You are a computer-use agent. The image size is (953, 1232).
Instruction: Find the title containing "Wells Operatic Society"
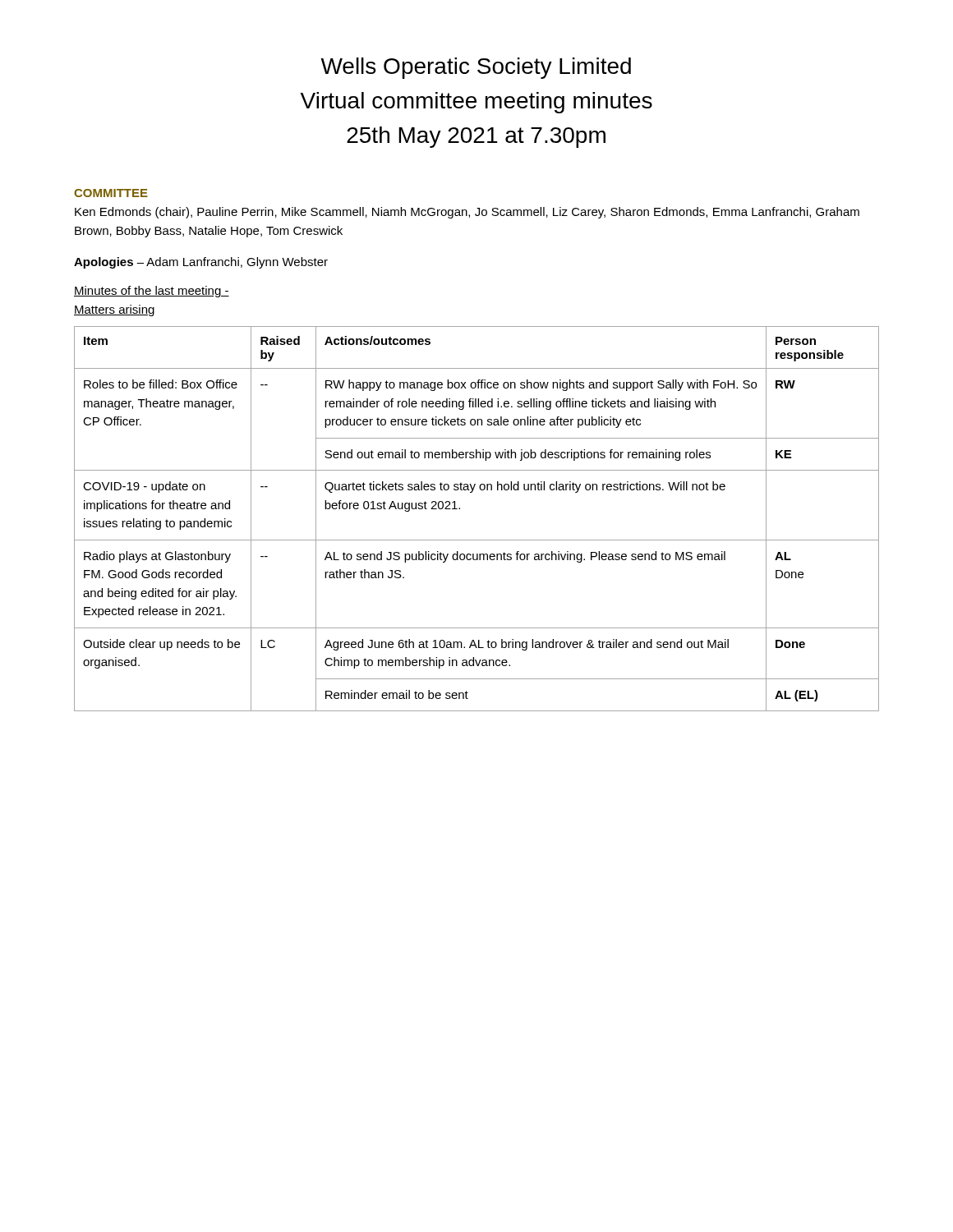click(x=476, y=101)
